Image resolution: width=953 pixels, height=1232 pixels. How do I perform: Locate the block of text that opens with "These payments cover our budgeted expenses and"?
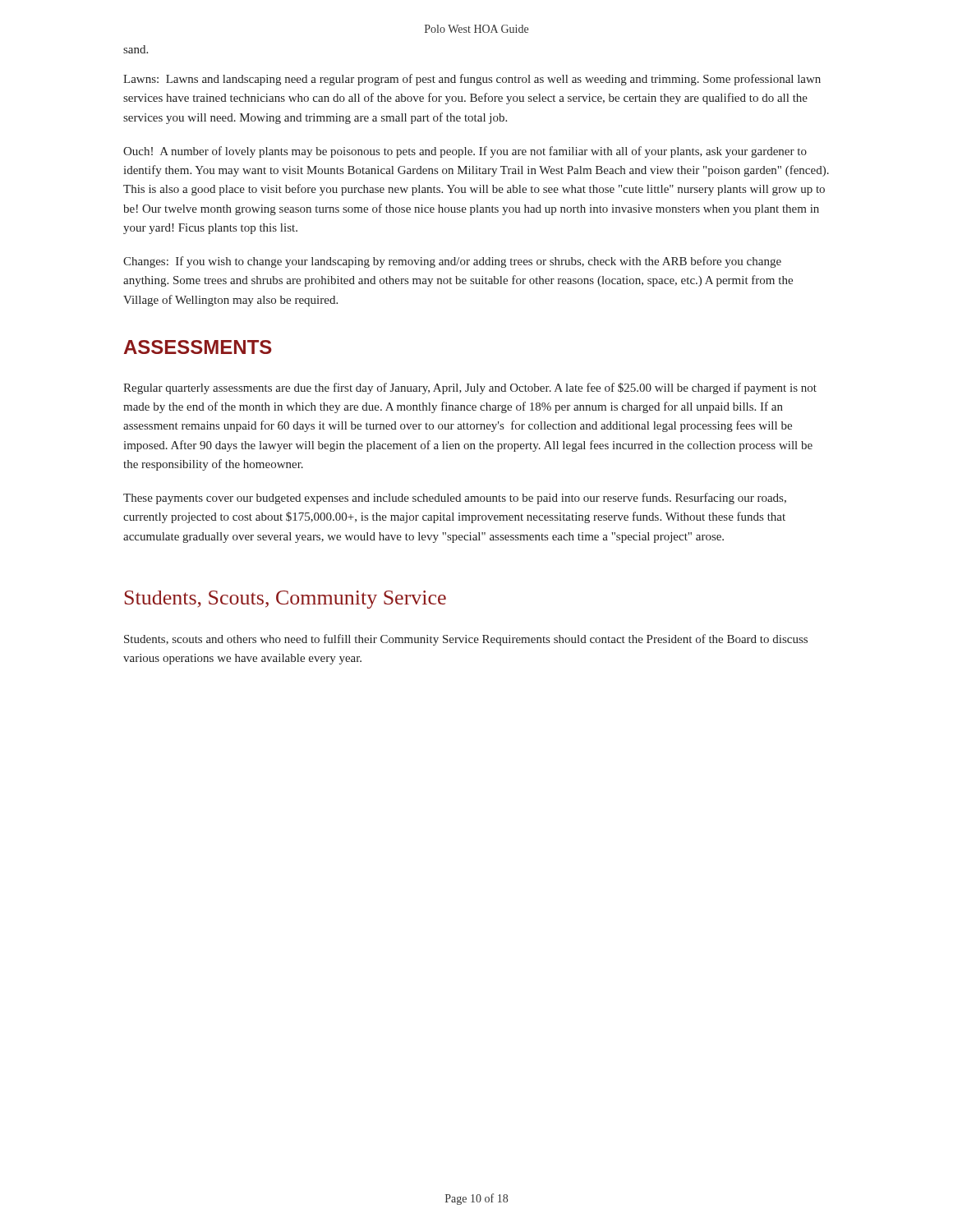click(455, 517)
